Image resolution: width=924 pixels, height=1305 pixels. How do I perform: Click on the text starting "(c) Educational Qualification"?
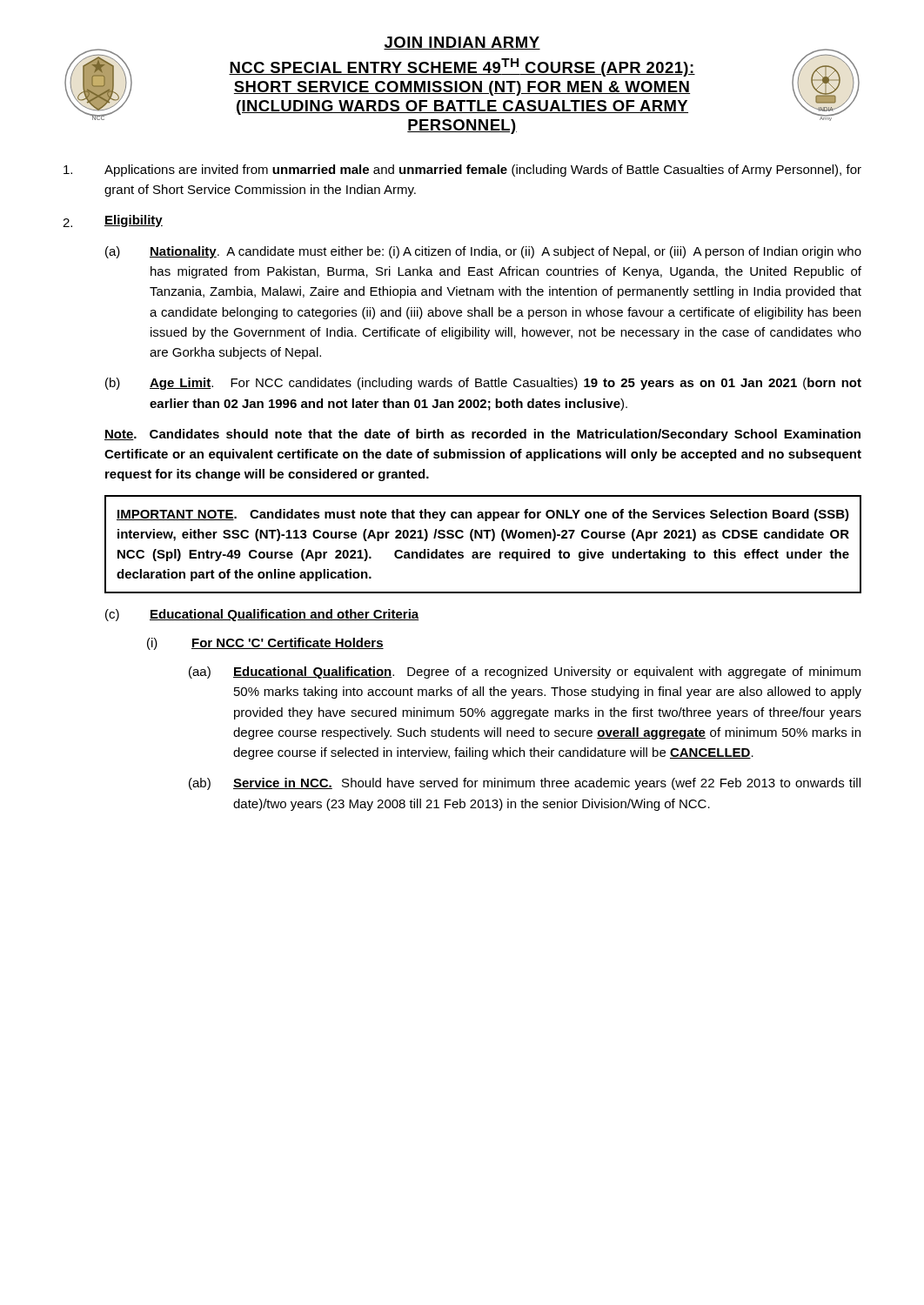tap(262, 615)
